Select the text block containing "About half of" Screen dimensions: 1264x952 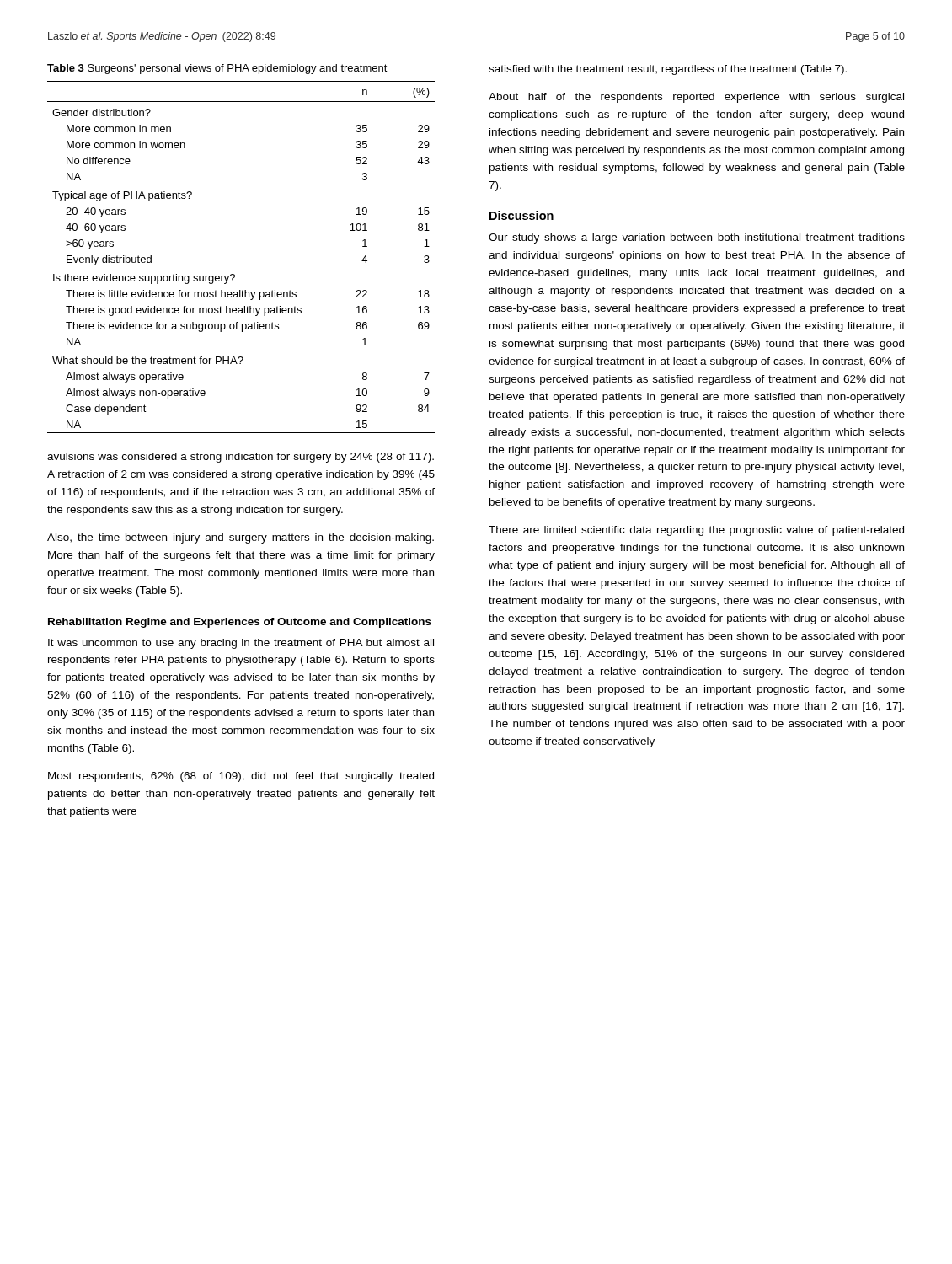[697, 140]
